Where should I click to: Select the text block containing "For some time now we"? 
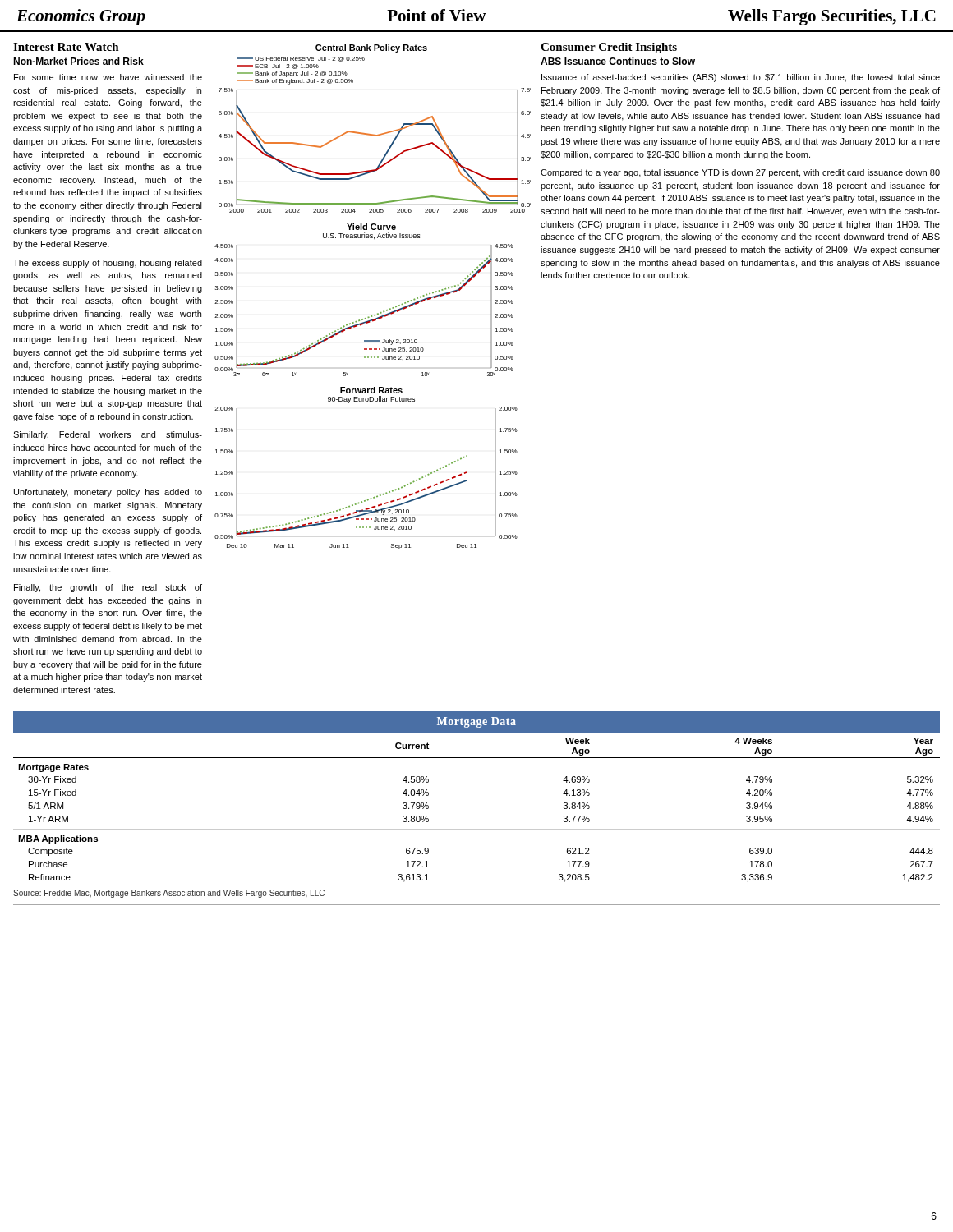pos(108,161)
